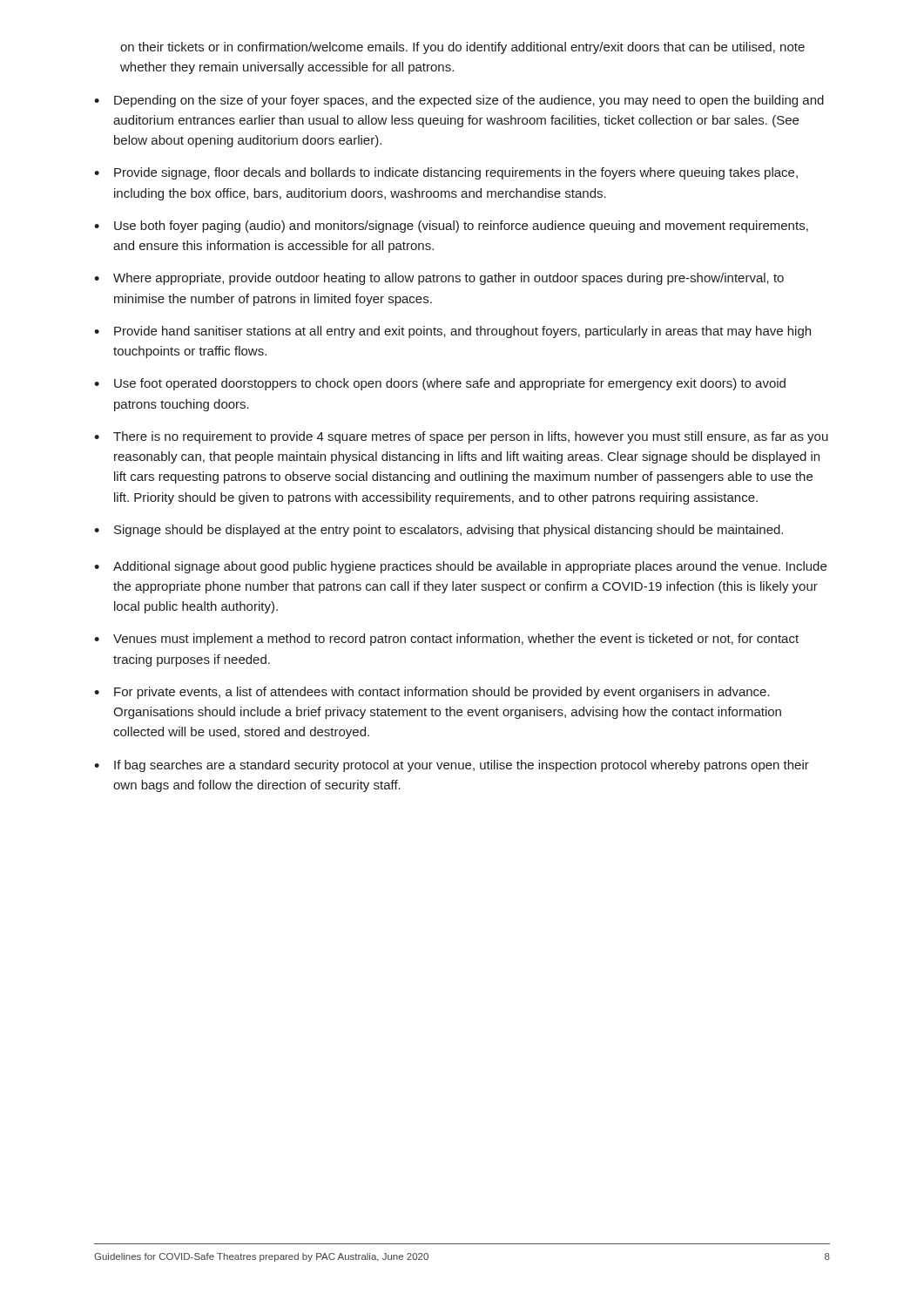
Task: Click the passage that begins "• Additional signage about good"
Action: 462,586
